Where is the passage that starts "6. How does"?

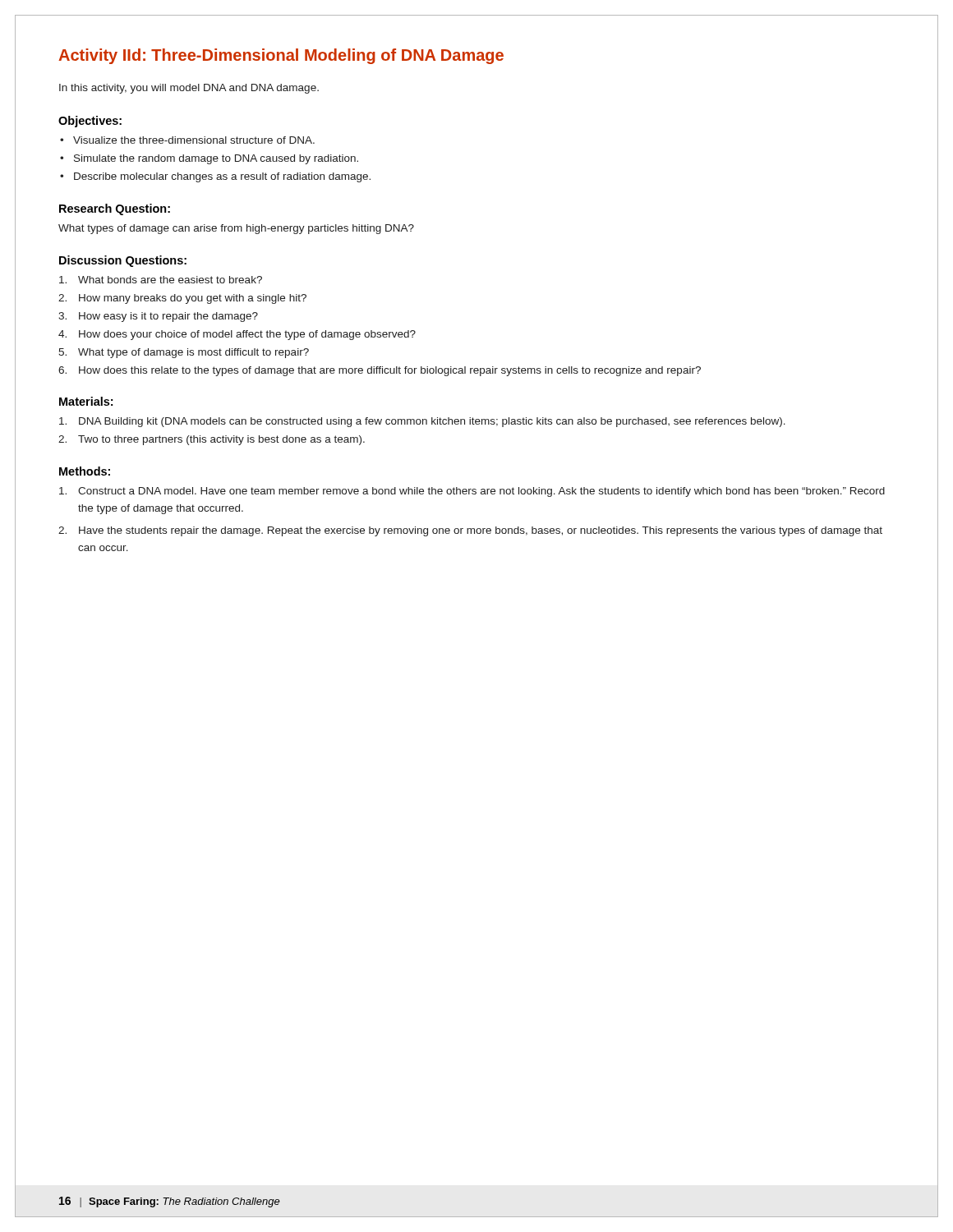[x=380, y=370]
